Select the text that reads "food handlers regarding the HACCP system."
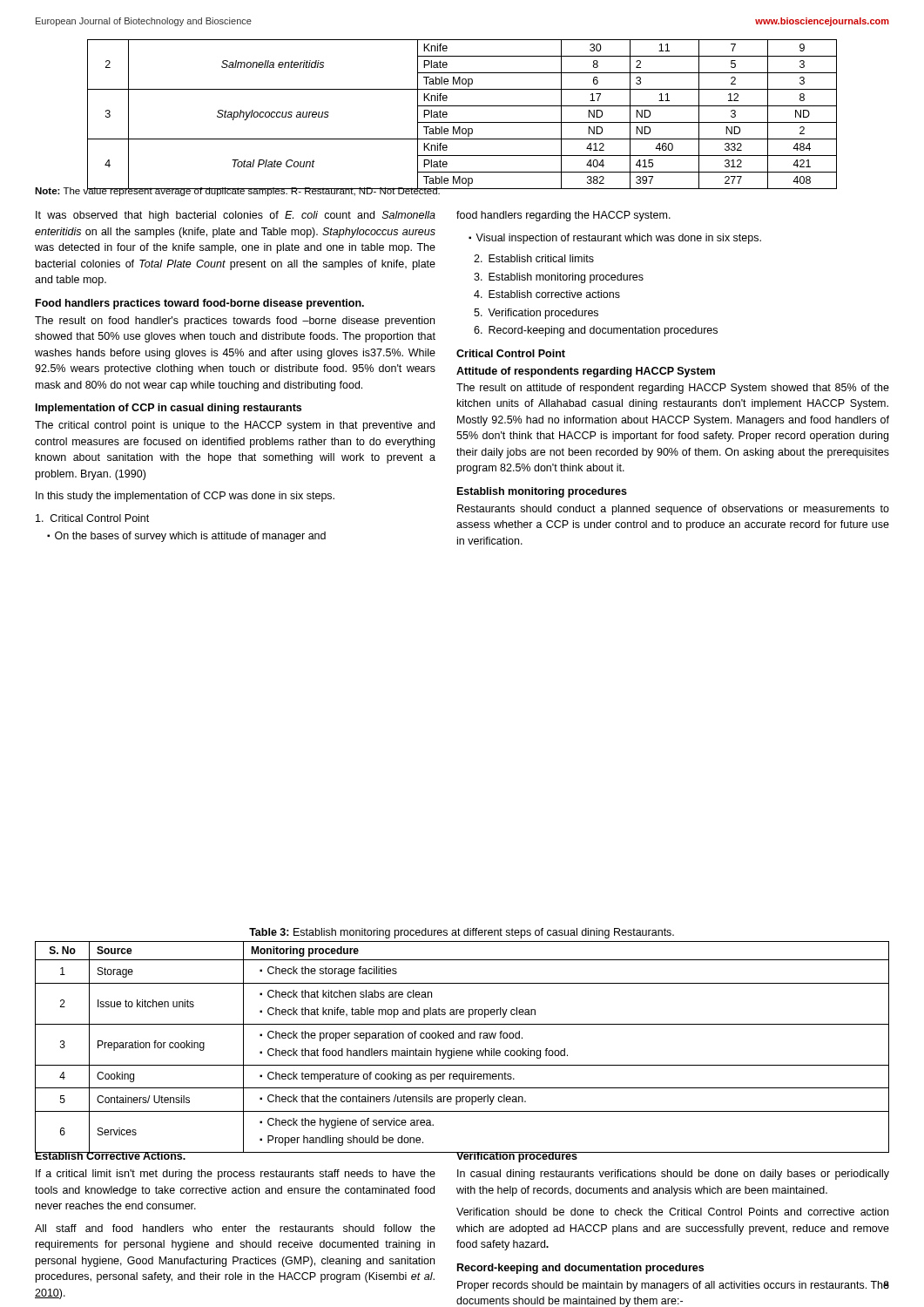924x1307 pixels. click(673, 215)
